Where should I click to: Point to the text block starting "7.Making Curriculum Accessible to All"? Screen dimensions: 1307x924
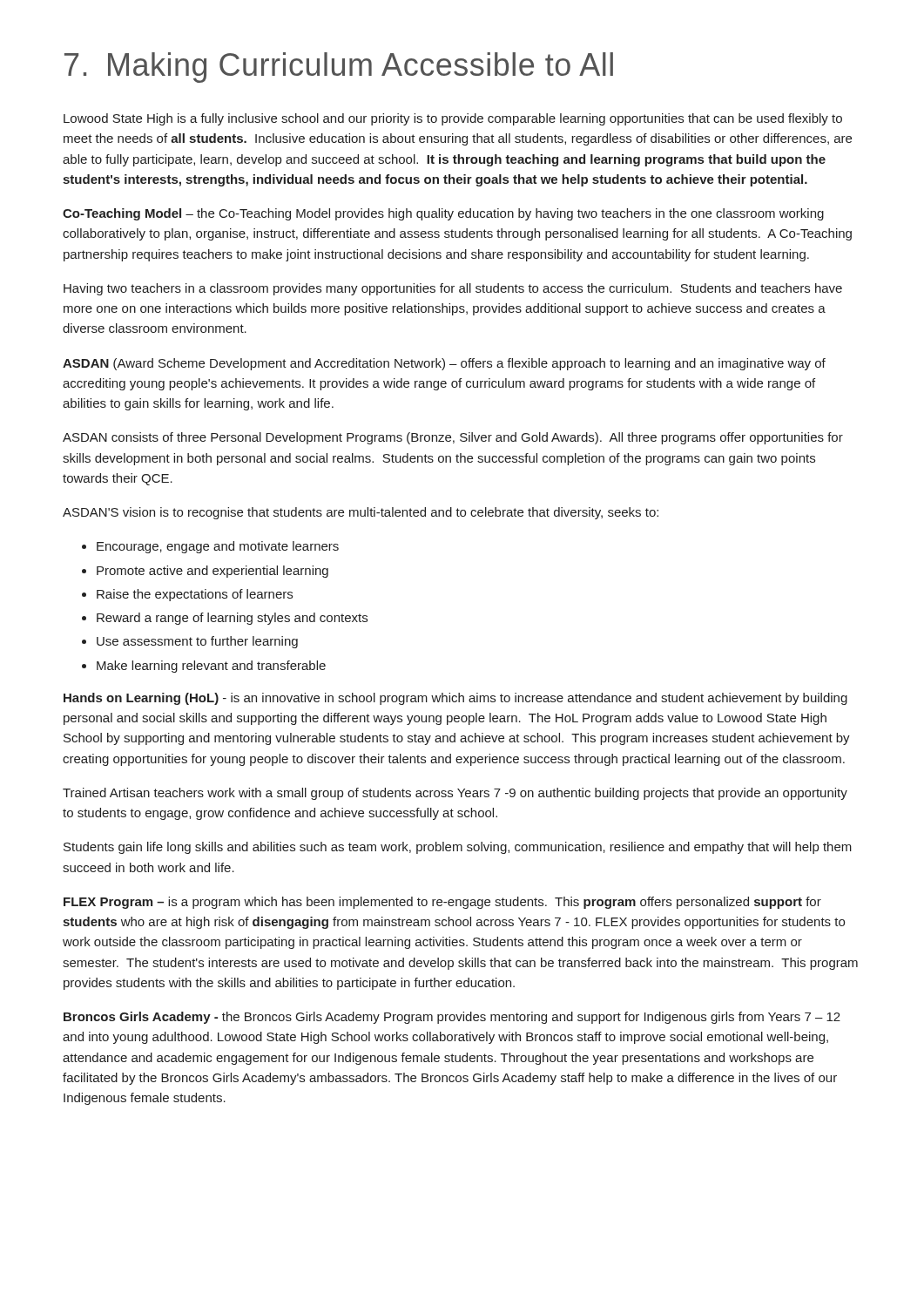click(462, 65)
